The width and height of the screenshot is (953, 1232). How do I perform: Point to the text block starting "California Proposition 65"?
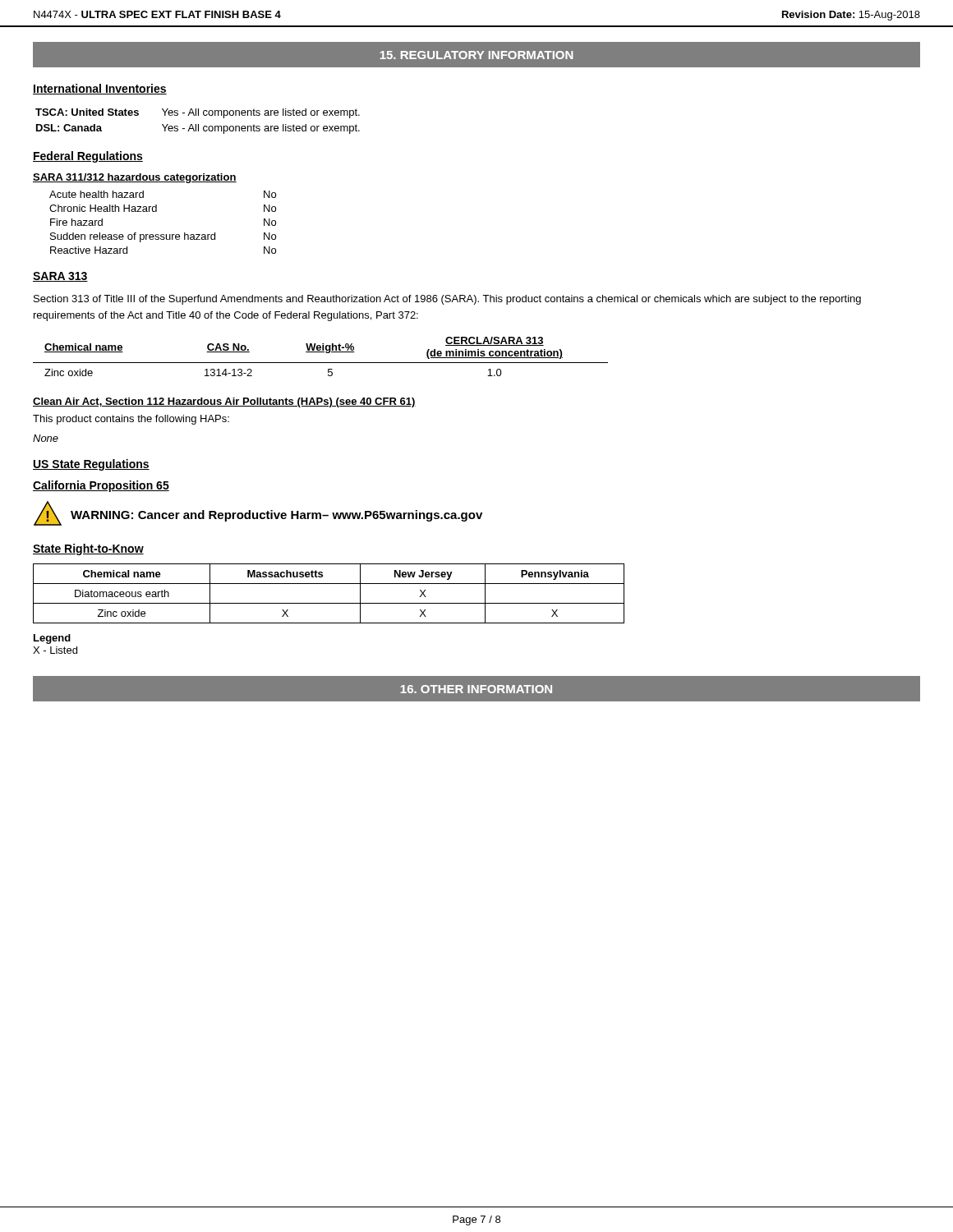101,485
